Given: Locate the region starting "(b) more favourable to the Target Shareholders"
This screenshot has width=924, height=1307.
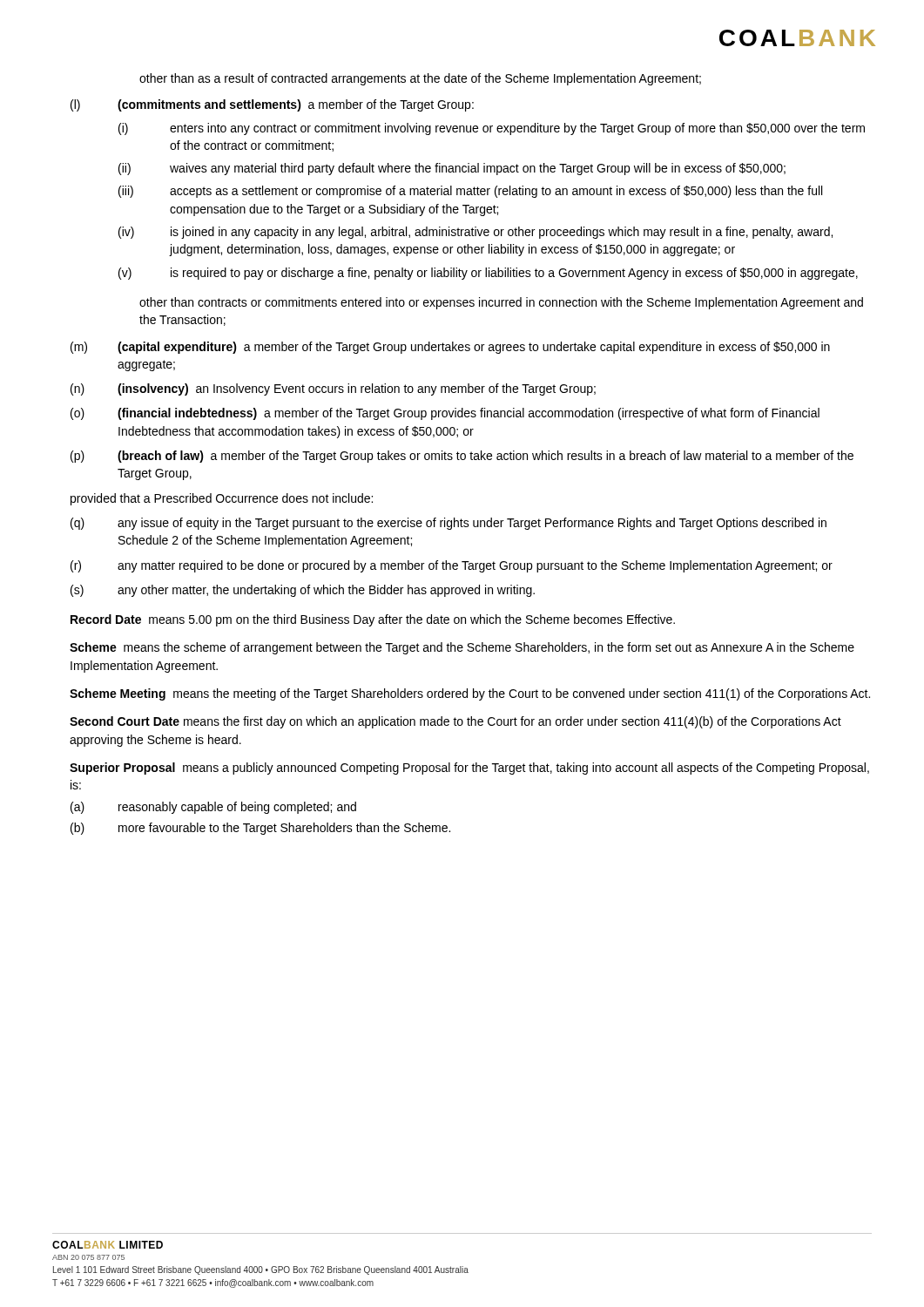Looking at the screenshot, I should 260,829.
